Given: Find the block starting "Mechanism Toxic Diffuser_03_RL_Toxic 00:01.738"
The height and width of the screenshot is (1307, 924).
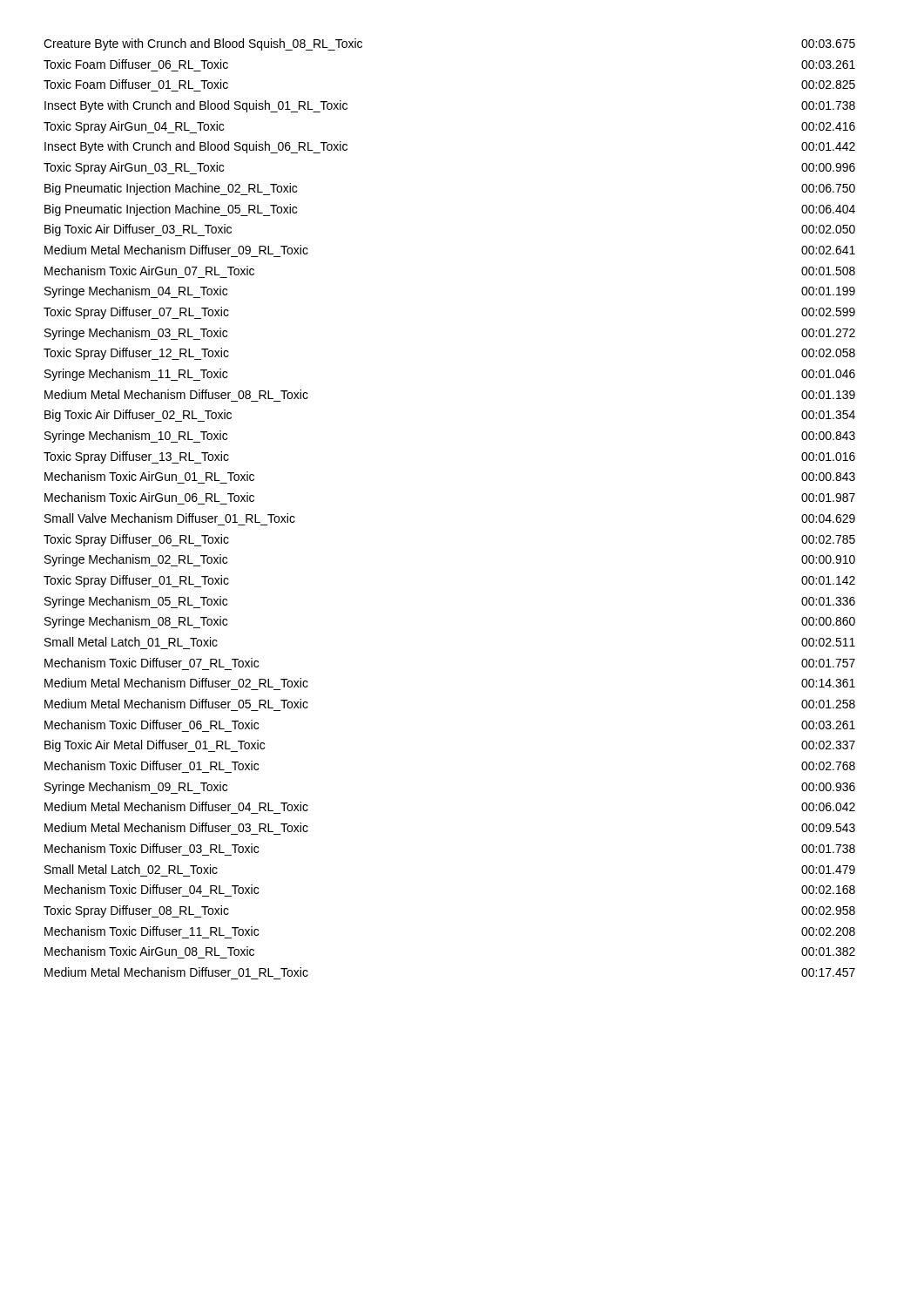Looking at the screenshot, I should tap(150, 848).
